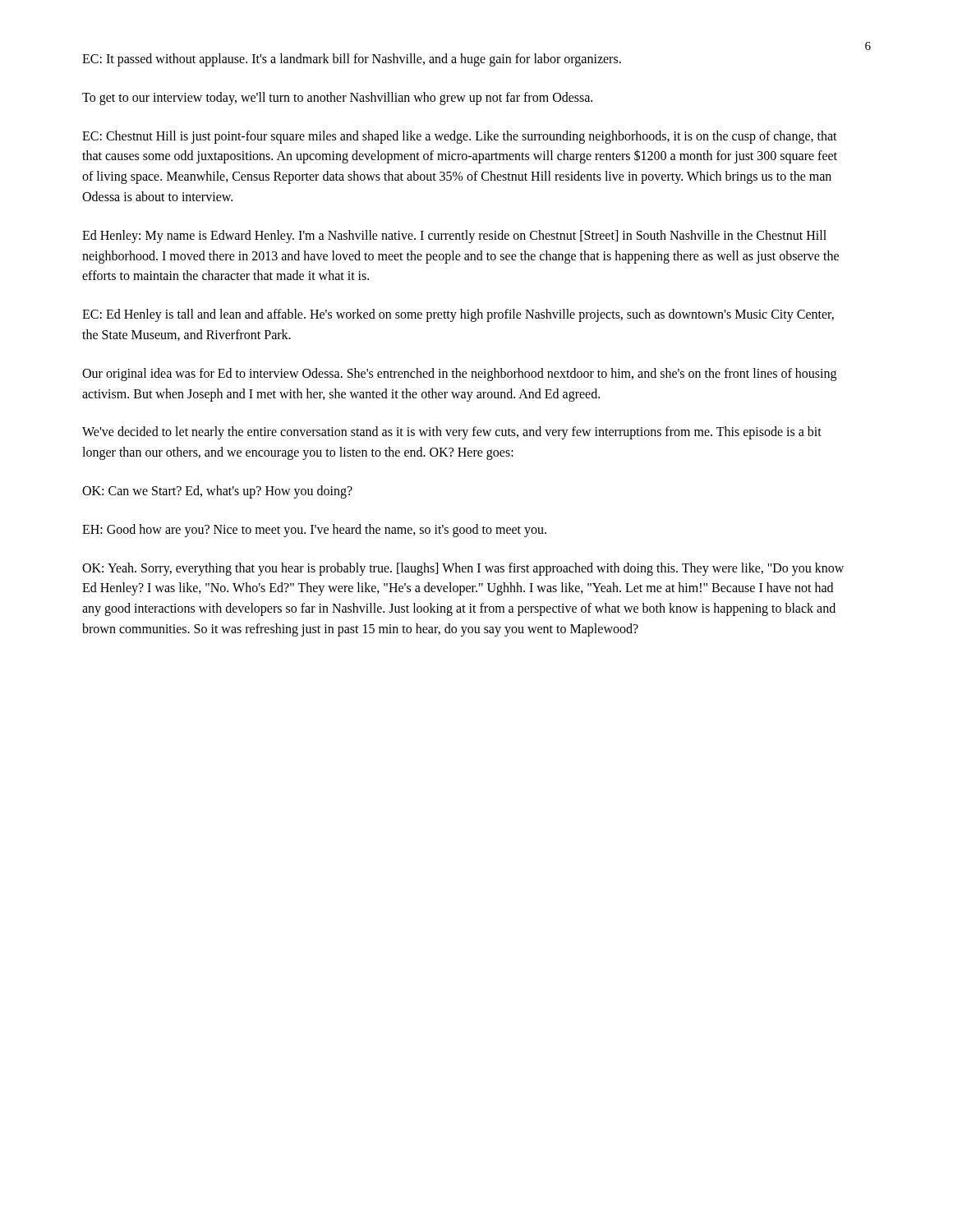This screenshot has height=1232, width=953.
Task: Where is the passage that starts "OK: Yeah. Sorry, everything"?
Action: coord(463,598)
